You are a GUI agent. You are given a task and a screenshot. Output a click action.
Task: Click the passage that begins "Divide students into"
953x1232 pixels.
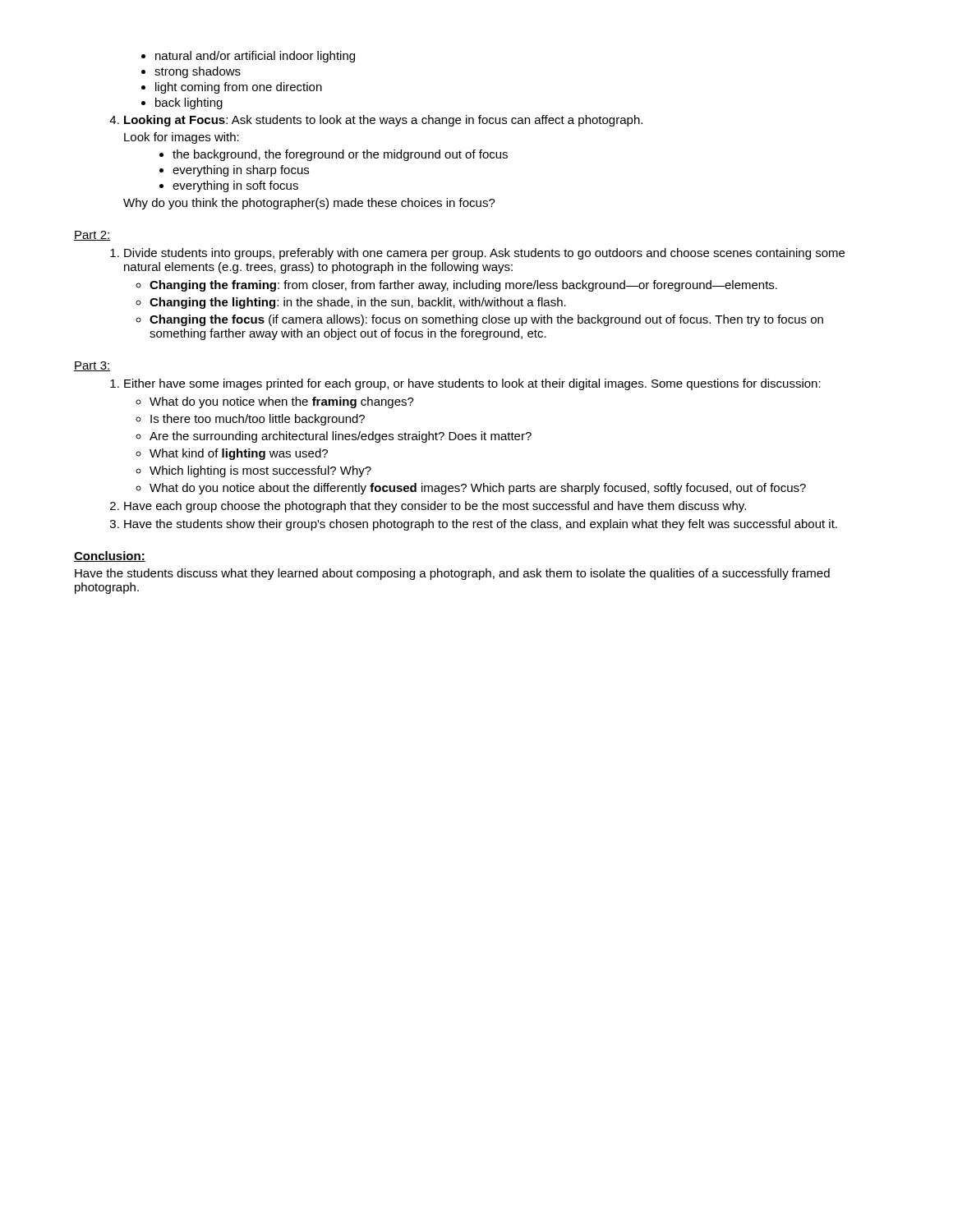pos(492,293)
